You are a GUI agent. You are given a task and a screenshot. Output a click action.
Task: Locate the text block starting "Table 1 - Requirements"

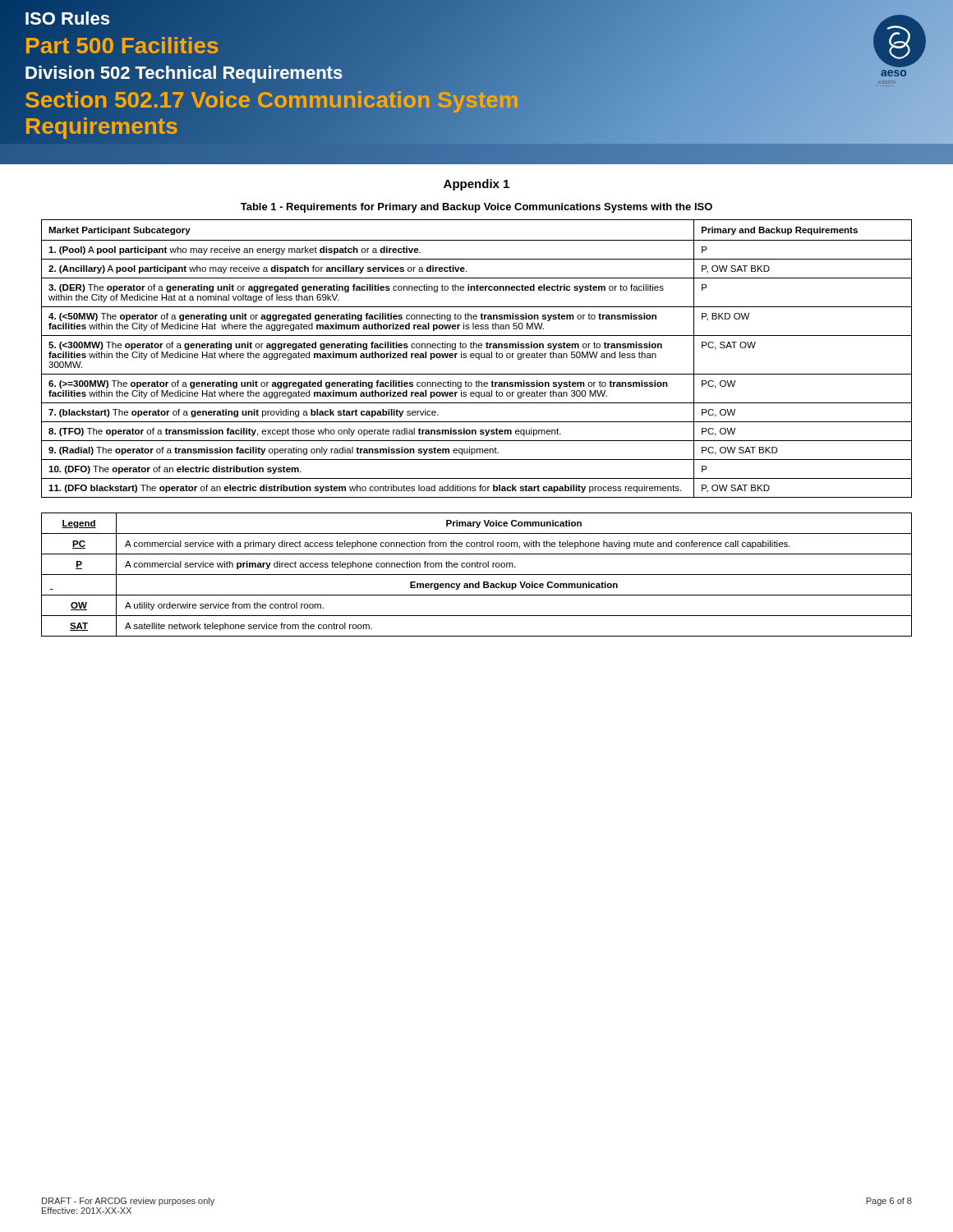tap(476, 207)
